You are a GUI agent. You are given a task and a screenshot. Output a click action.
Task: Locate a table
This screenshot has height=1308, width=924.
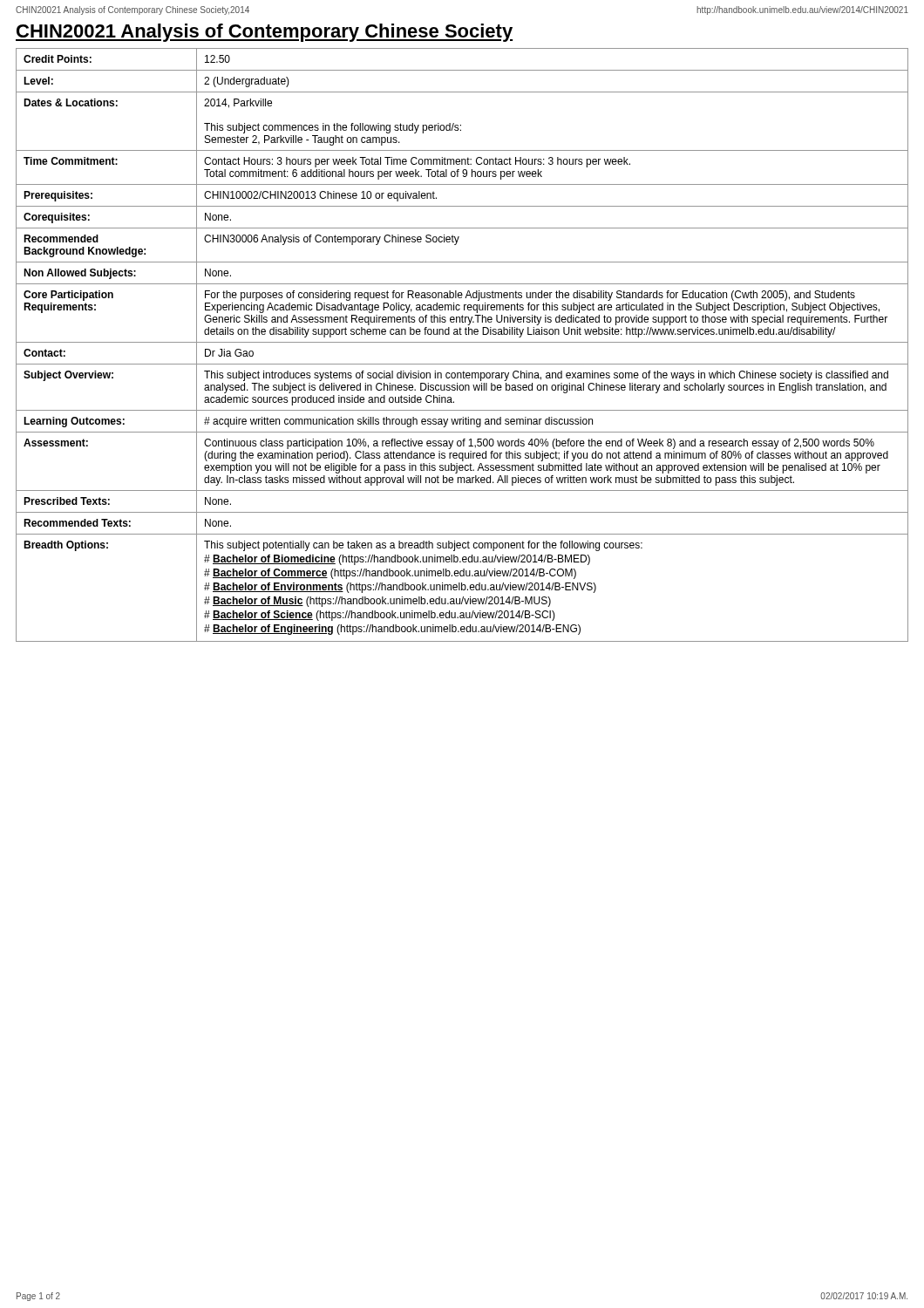(x=462, y=345)
